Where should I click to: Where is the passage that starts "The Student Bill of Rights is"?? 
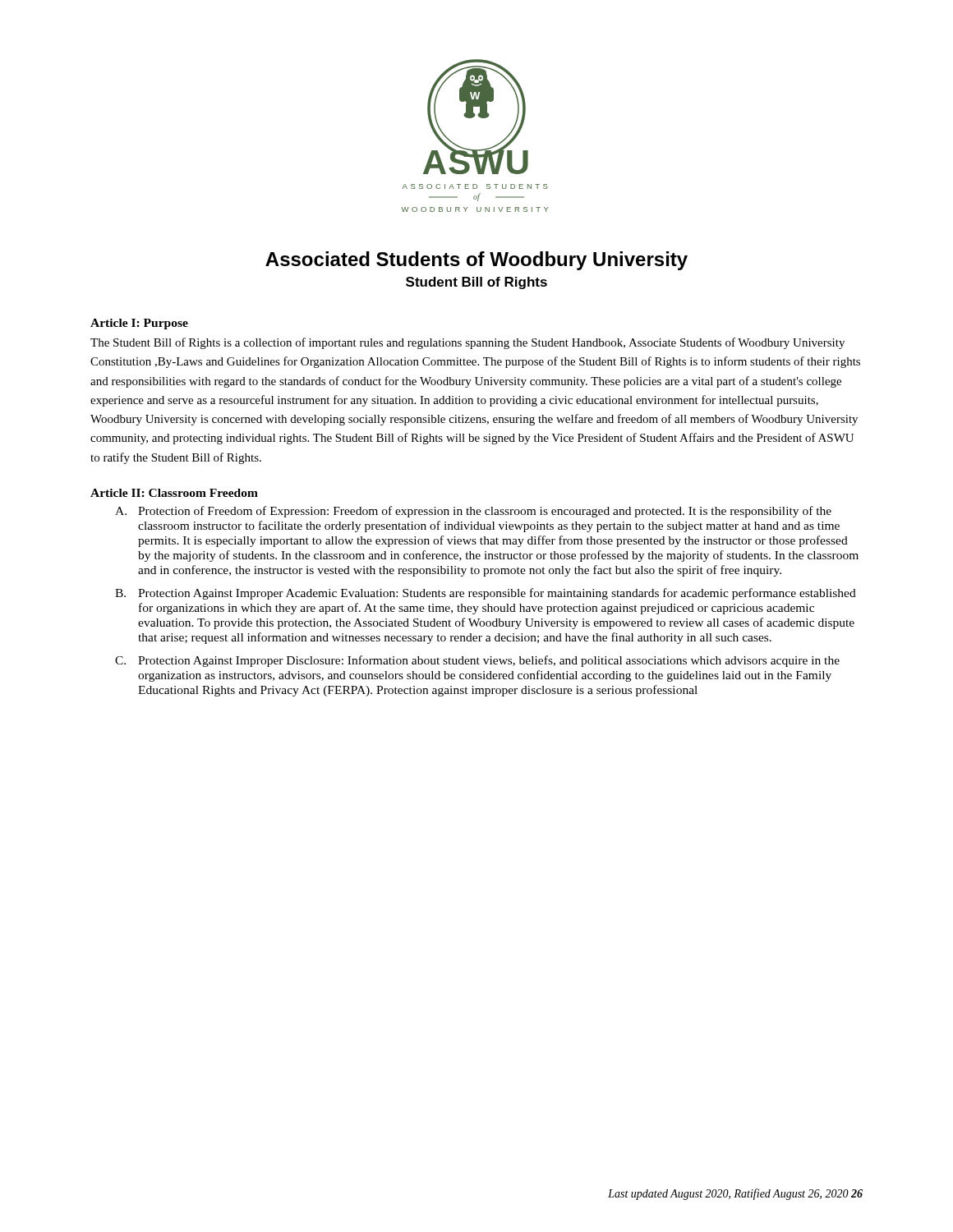pyautogui.click(x=476, y=400)
